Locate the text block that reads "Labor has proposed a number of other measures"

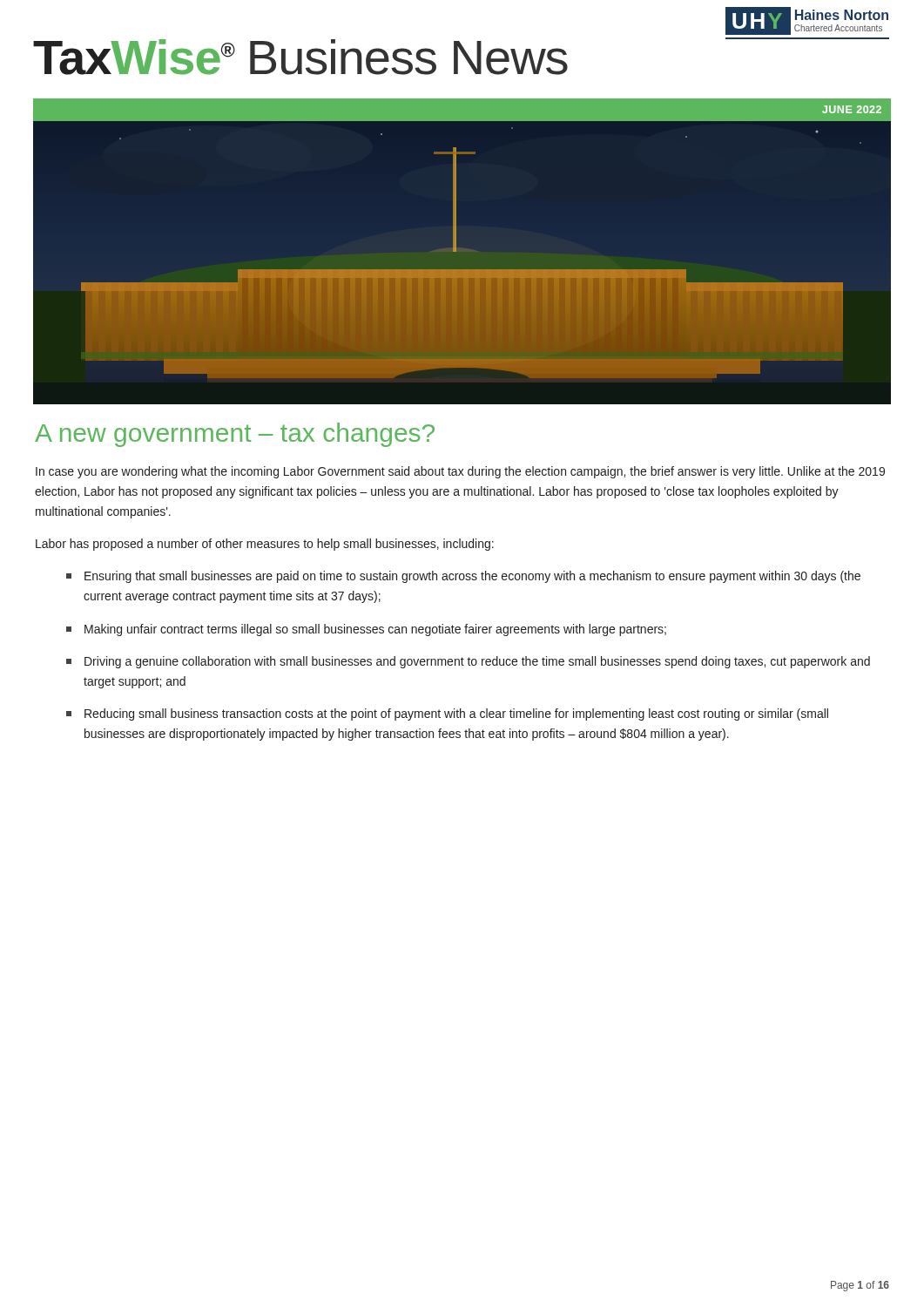[265, 544]
